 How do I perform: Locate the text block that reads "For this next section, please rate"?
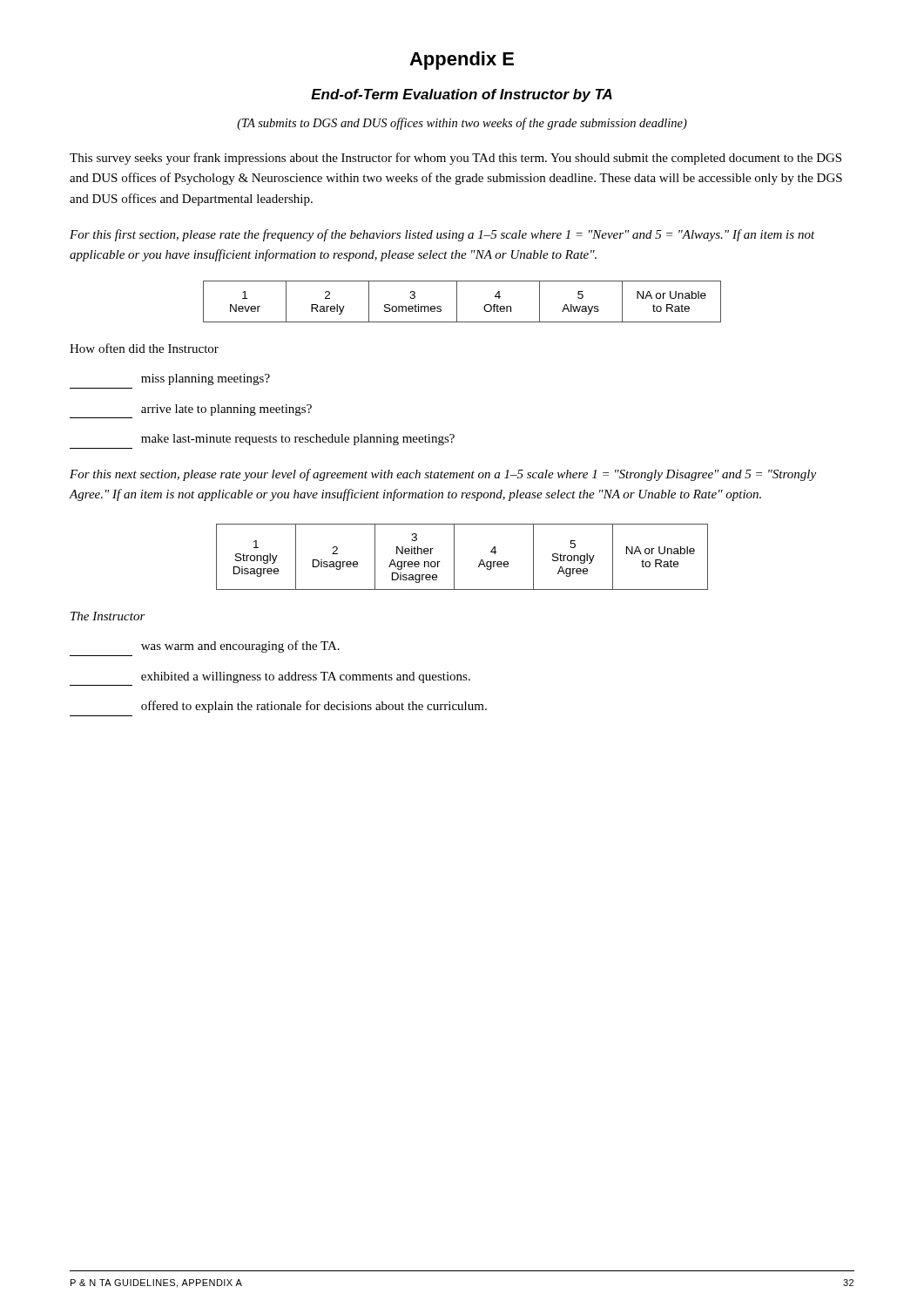443,484
